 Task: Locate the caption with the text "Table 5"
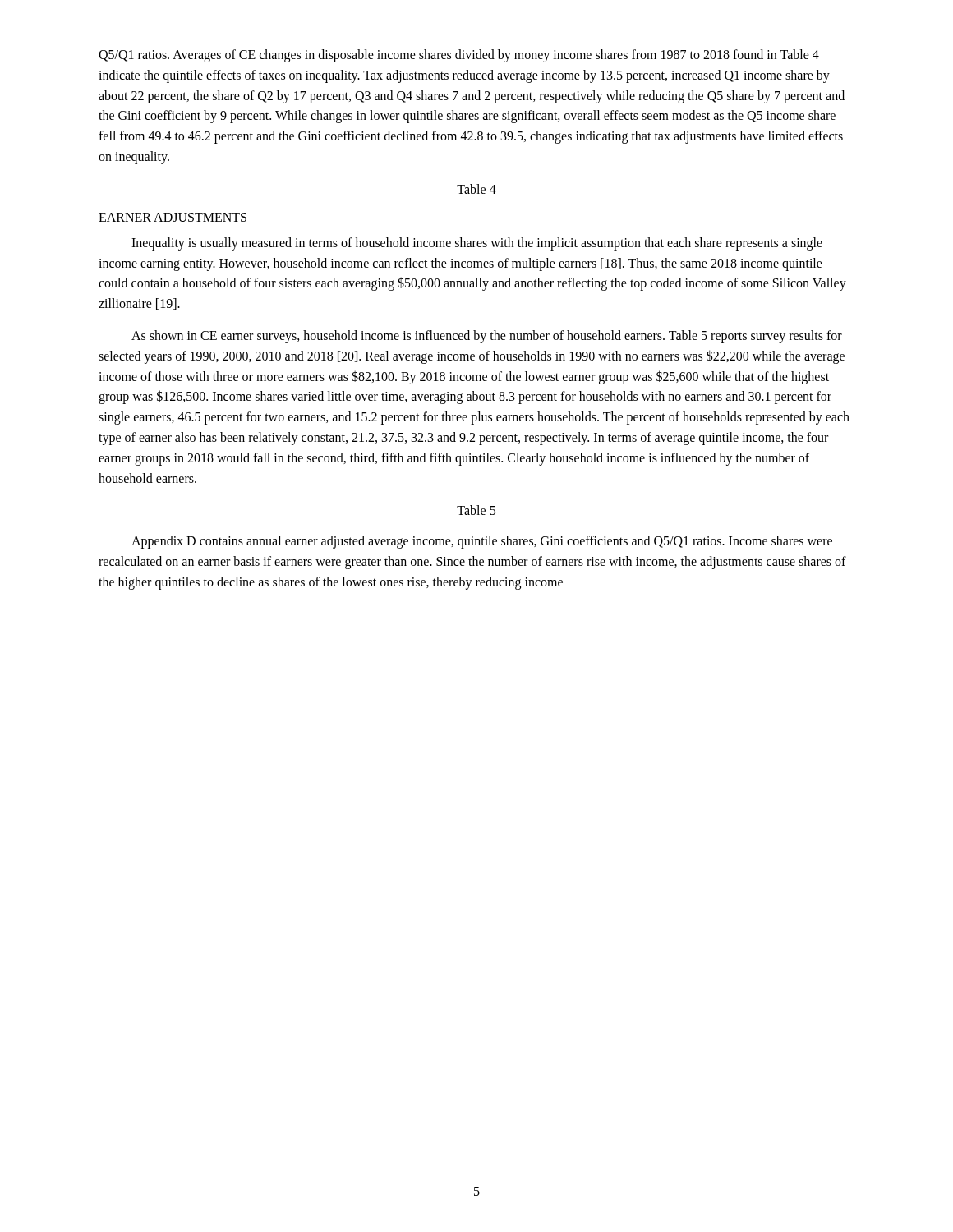[476, 511]
